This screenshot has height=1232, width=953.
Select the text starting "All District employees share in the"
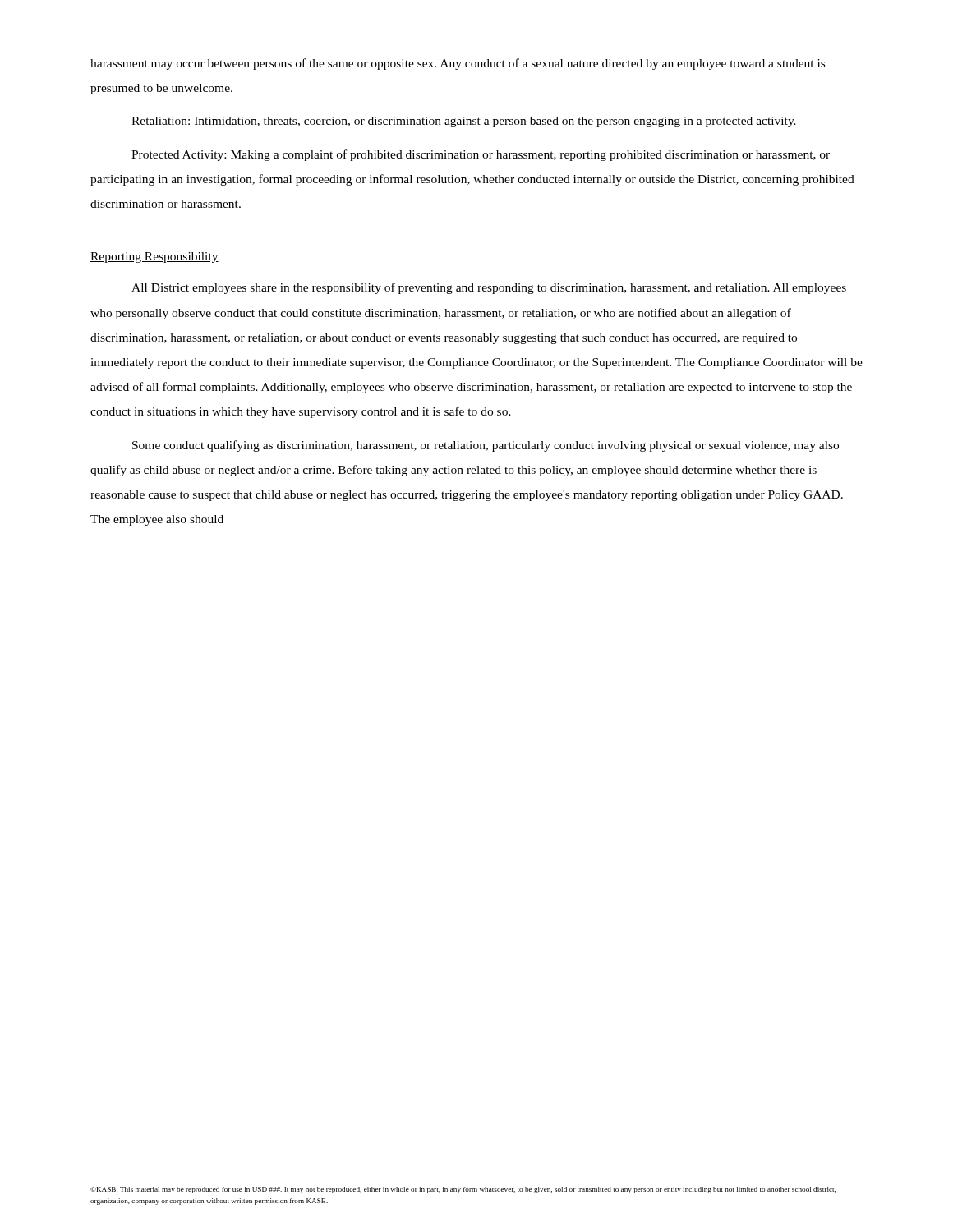tap(476, 350)
